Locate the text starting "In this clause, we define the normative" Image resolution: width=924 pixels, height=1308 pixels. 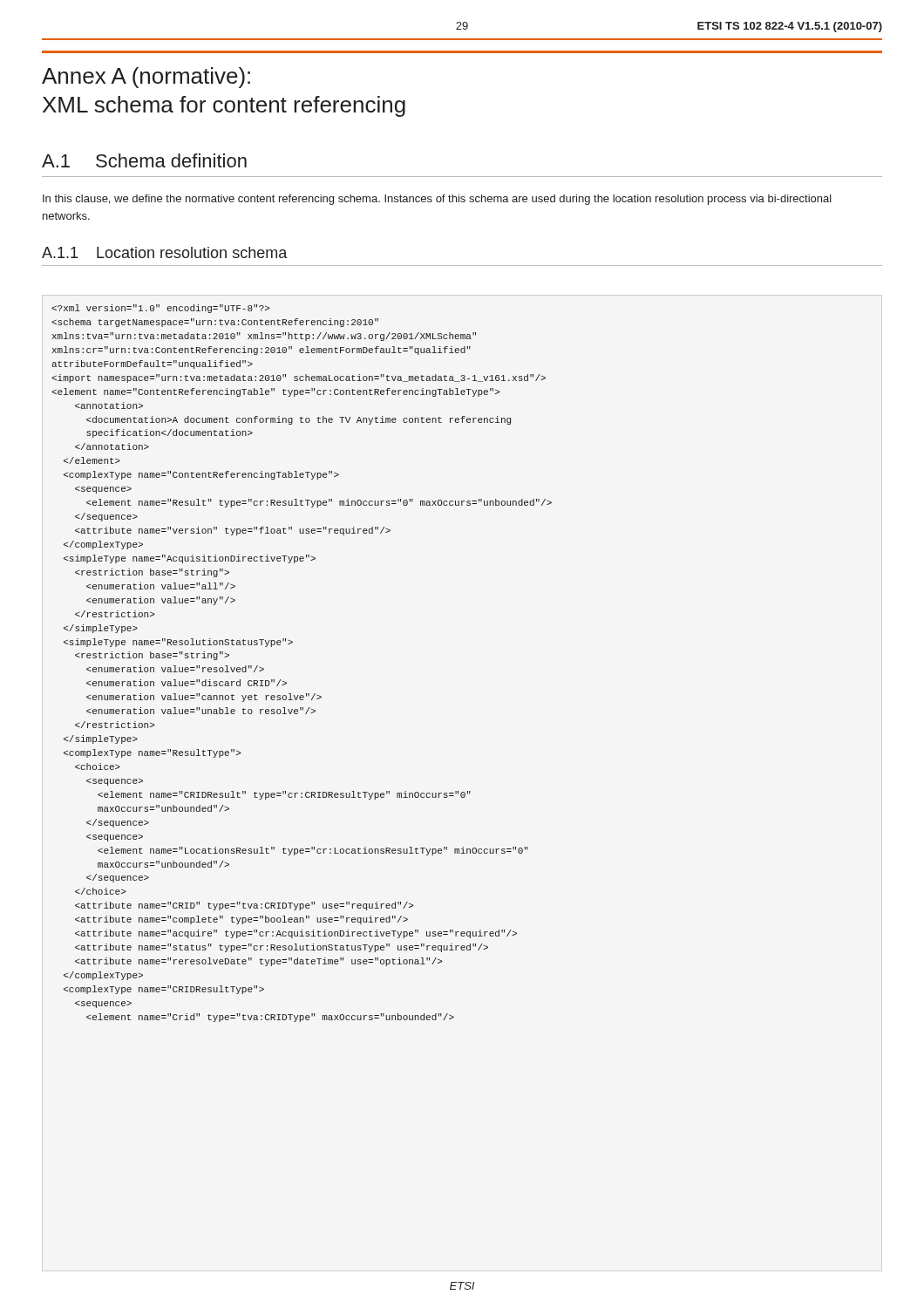click(462, 207)
